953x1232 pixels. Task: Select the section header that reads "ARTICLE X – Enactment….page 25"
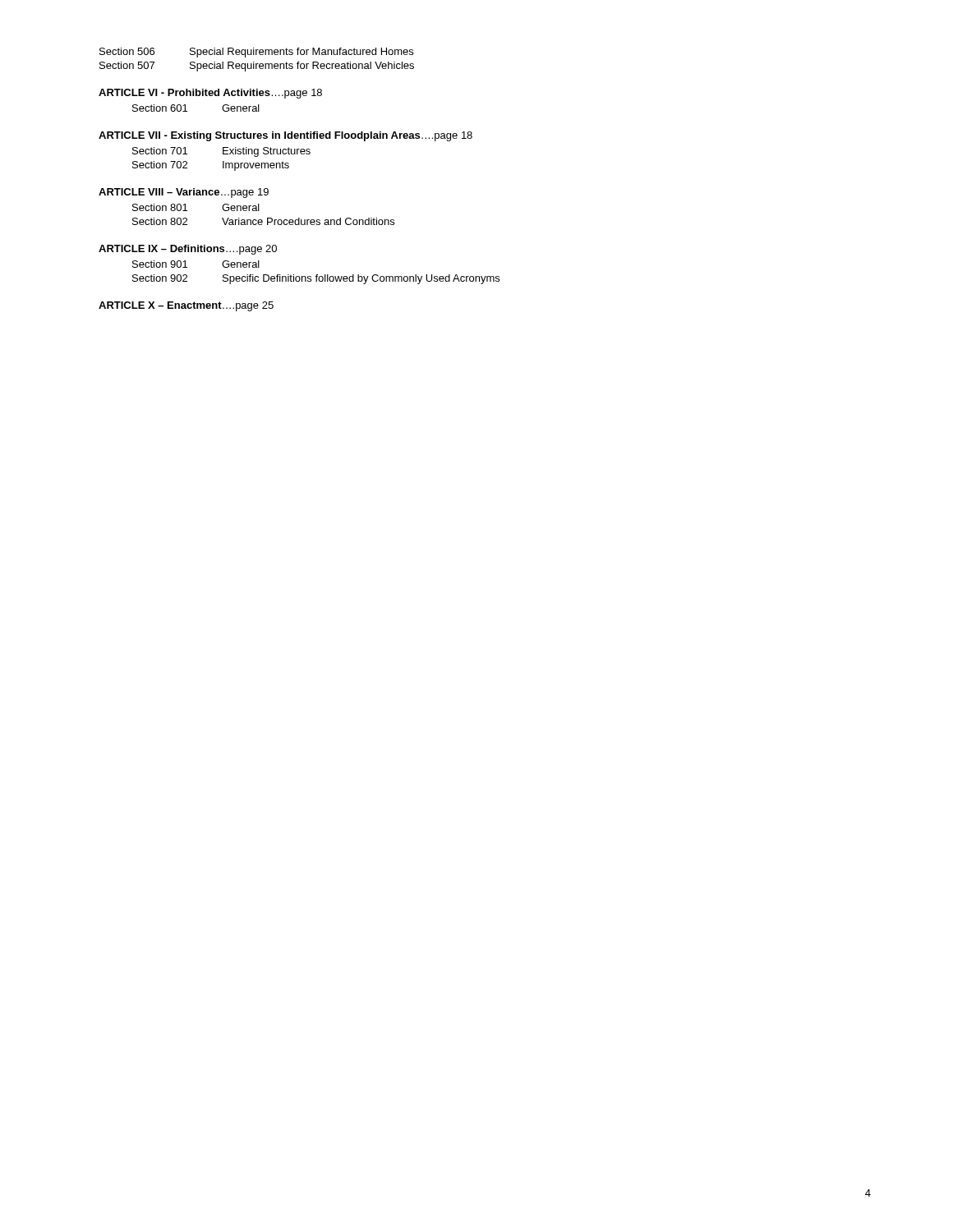pyautogui.click(x=186, y=305)
